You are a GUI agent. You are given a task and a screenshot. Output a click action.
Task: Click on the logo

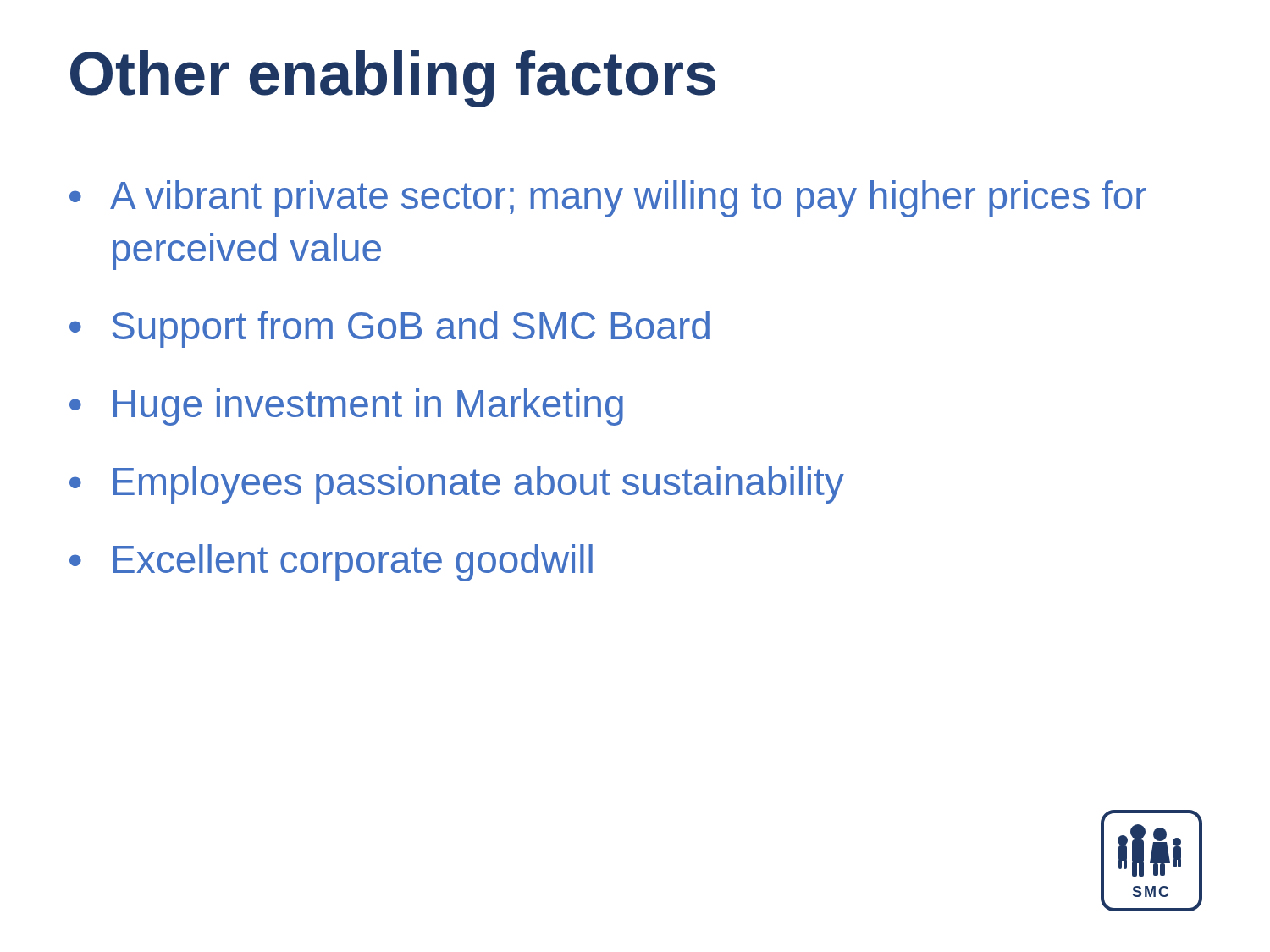tap(1152, 861)
